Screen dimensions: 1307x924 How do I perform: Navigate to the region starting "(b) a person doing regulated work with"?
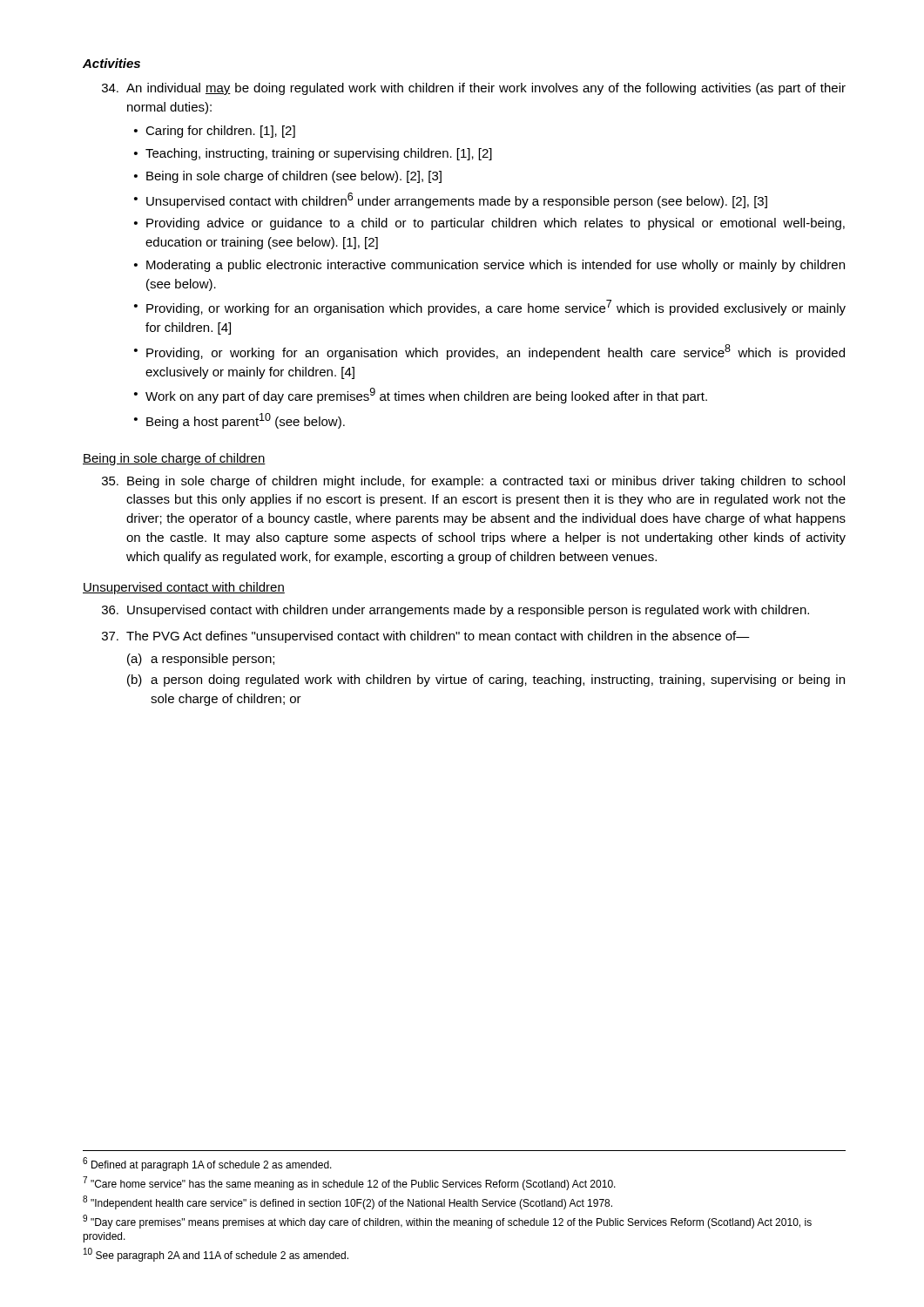coord(486,689)
